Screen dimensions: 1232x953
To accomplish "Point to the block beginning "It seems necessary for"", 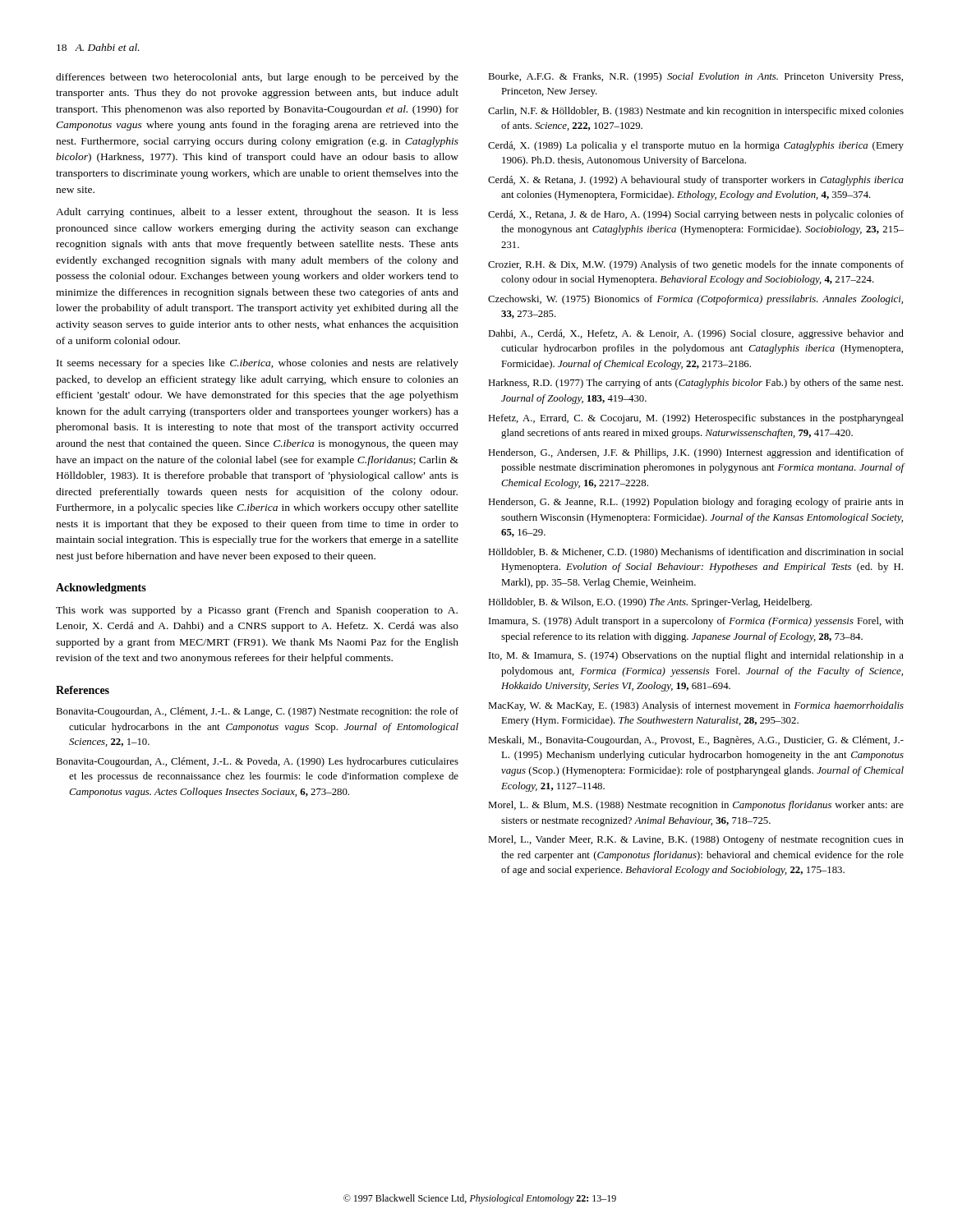I will pos(257,459).
